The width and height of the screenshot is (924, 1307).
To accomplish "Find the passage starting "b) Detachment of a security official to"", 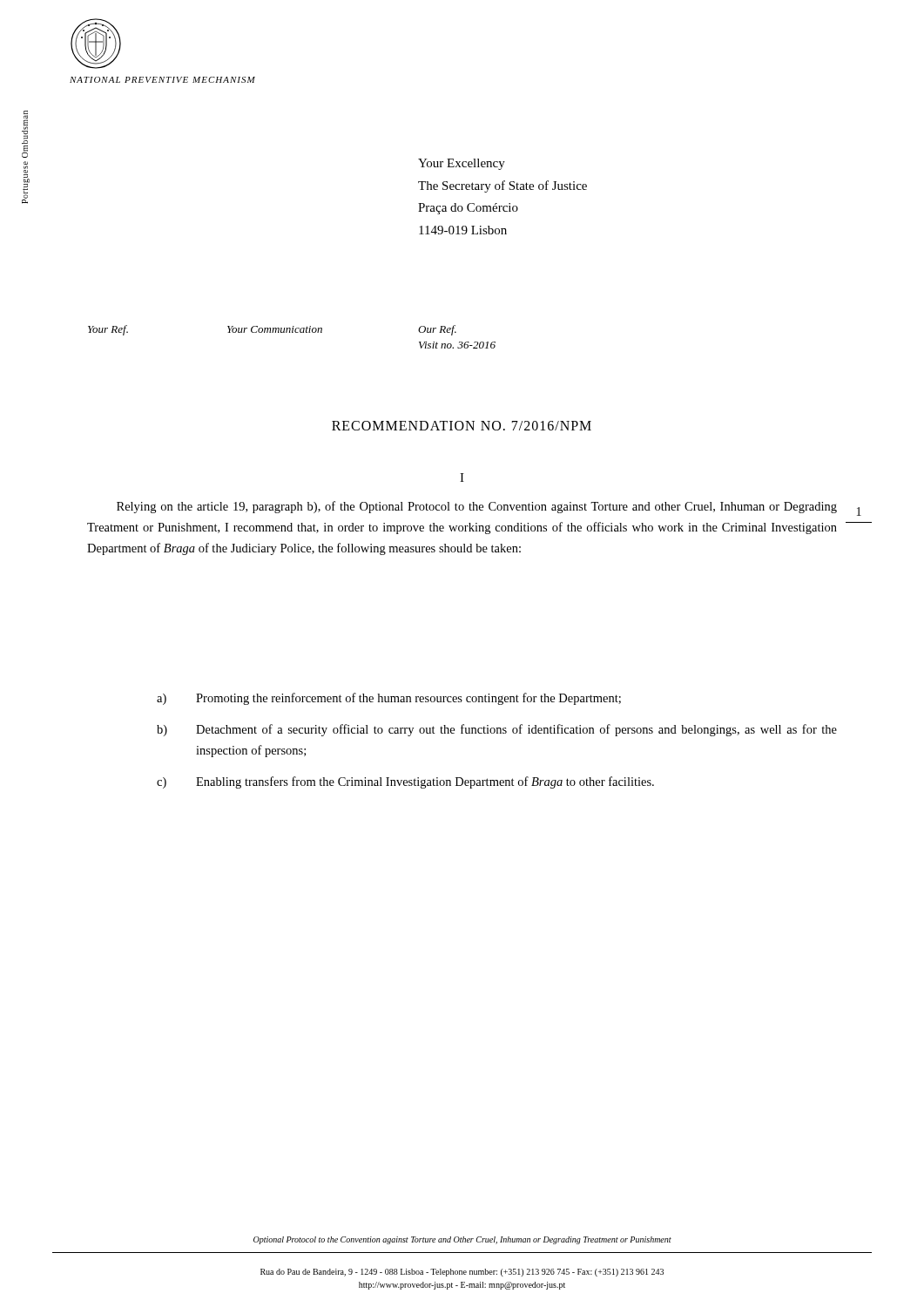I will 462,740.
